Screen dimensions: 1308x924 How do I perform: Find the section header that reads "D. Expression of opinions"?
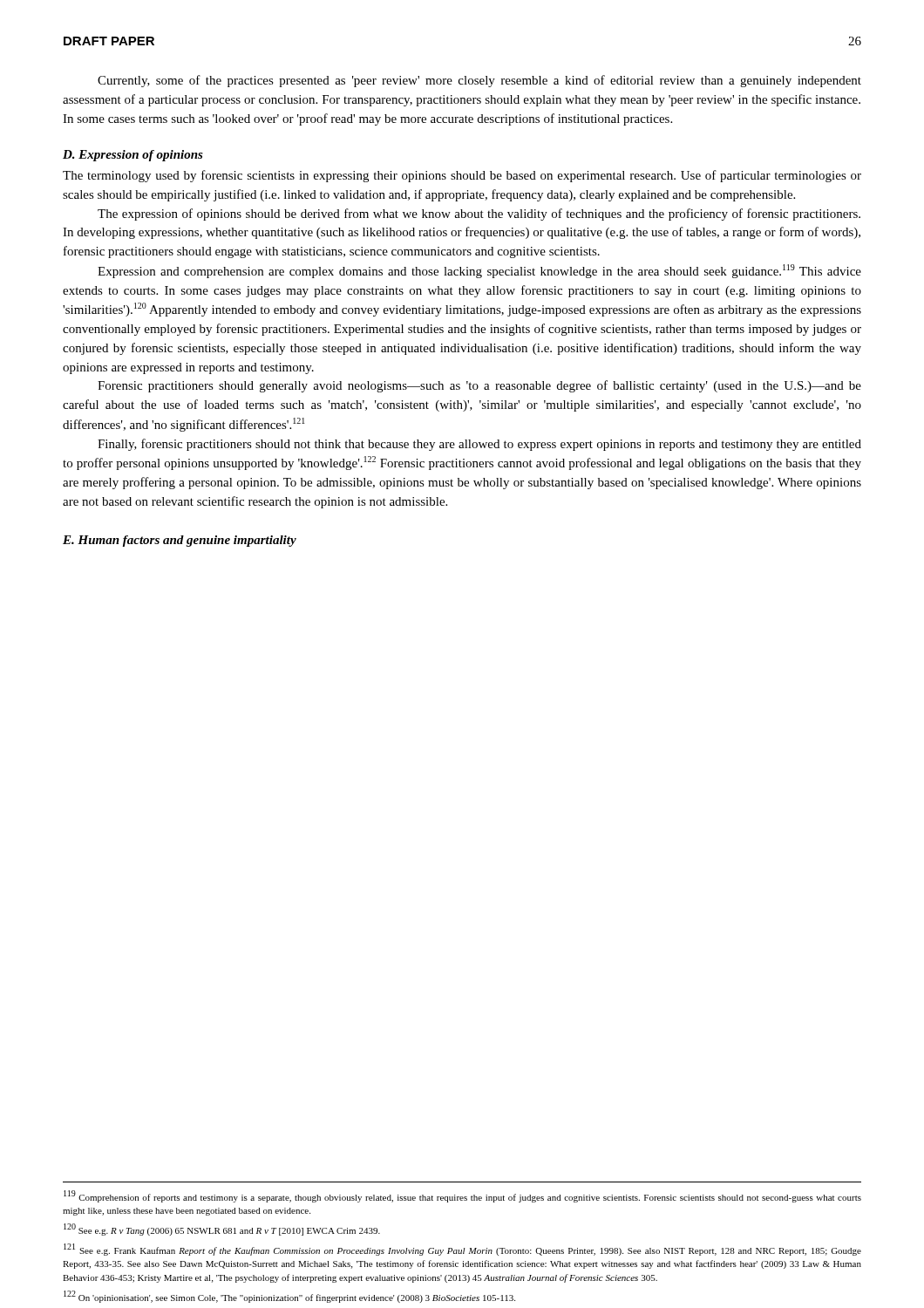(x=133, y=155)
